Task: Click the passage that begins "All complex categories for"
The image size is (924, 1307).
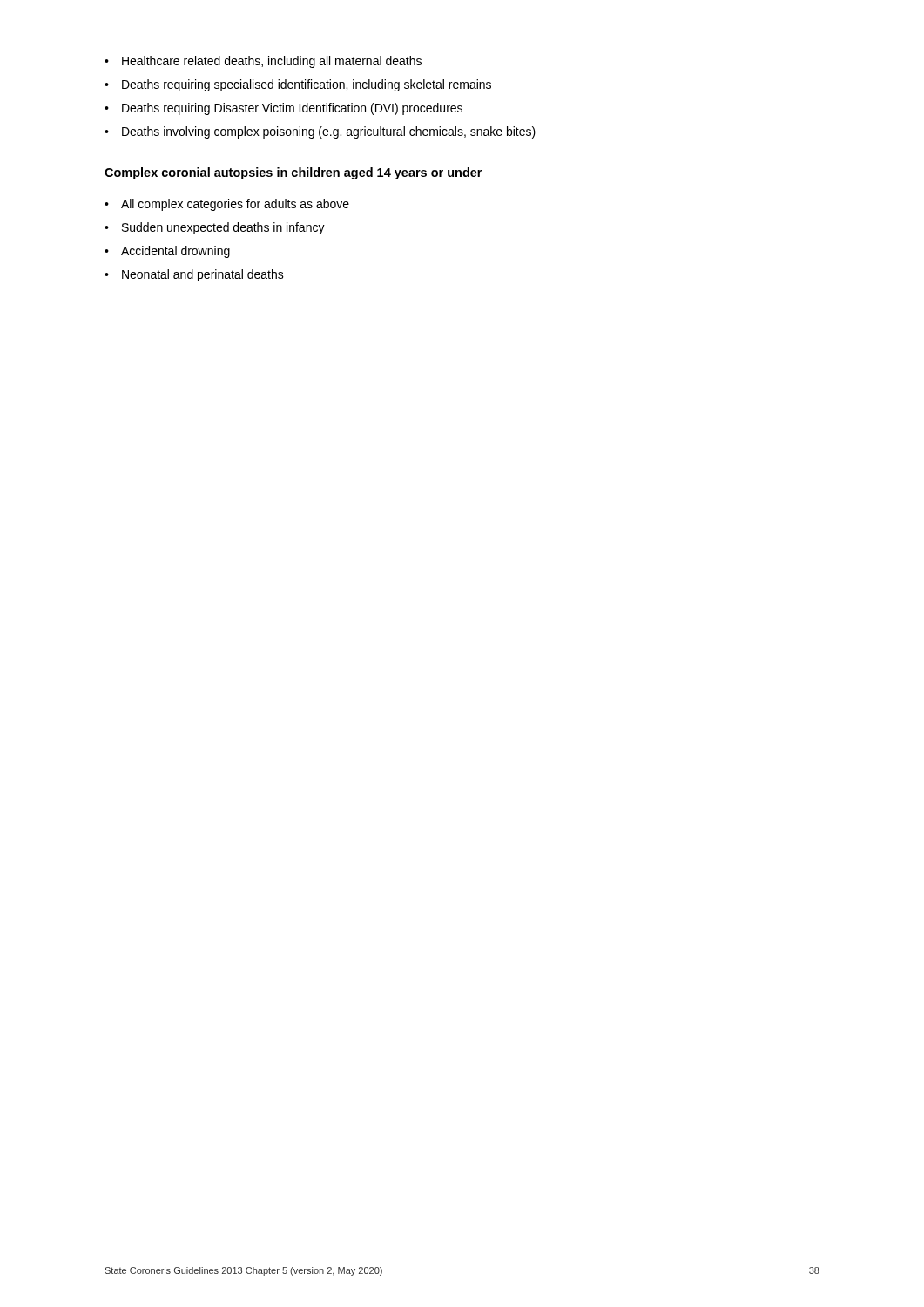Action: (x=235, y=204)
